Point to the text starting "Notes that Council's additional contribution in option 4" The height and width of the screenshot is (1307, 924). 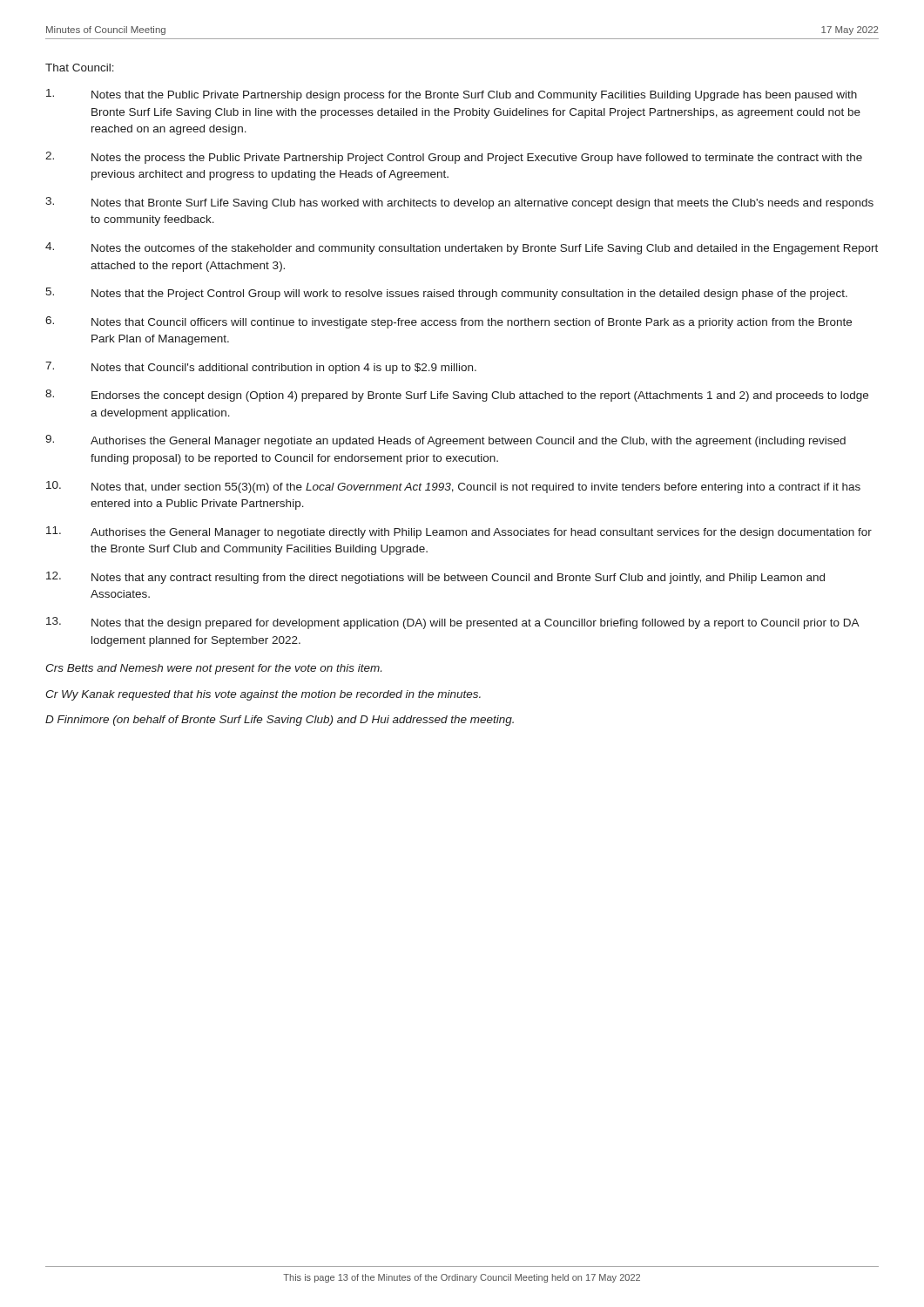point(284,367)
